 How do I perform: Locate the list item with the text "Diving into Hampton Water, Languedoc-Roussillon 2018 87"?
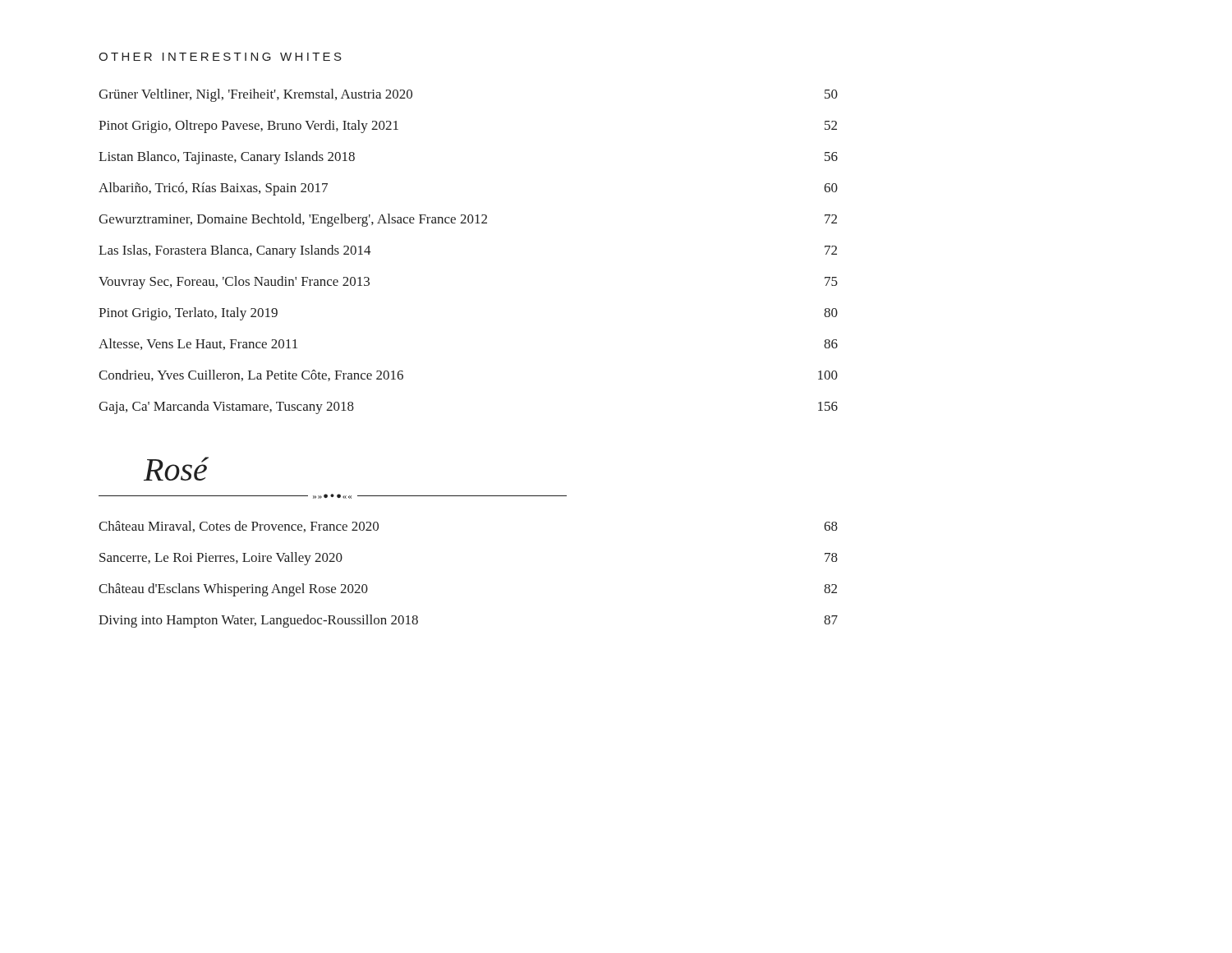[x=252, y=621]
